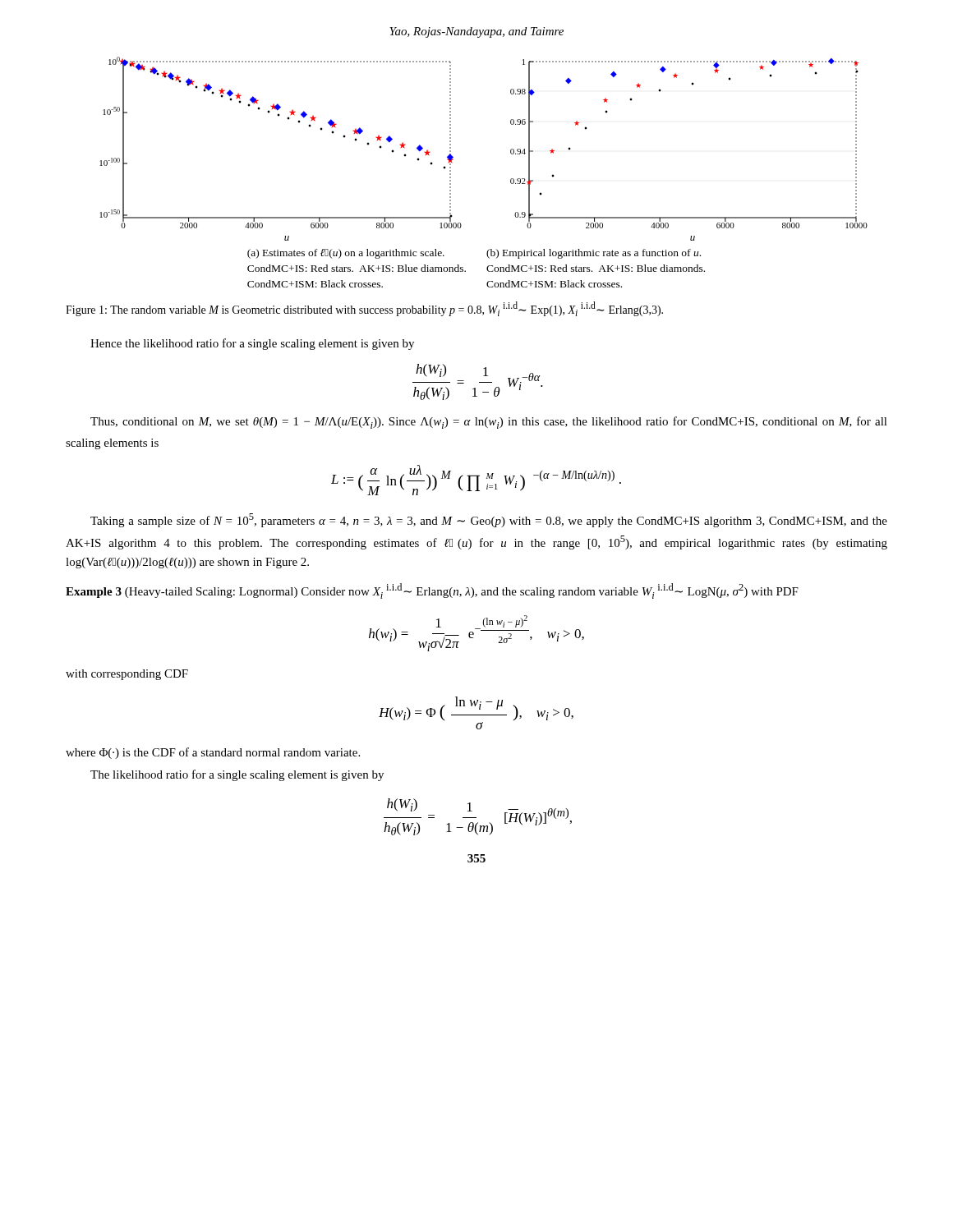Image resolution: width=953 pixels, height=1232 pixels.
Task: Locate the text block that says "Example 3 (Heavy-tailed Scaling: Lognormal)"
Action: tap(432, 591)
